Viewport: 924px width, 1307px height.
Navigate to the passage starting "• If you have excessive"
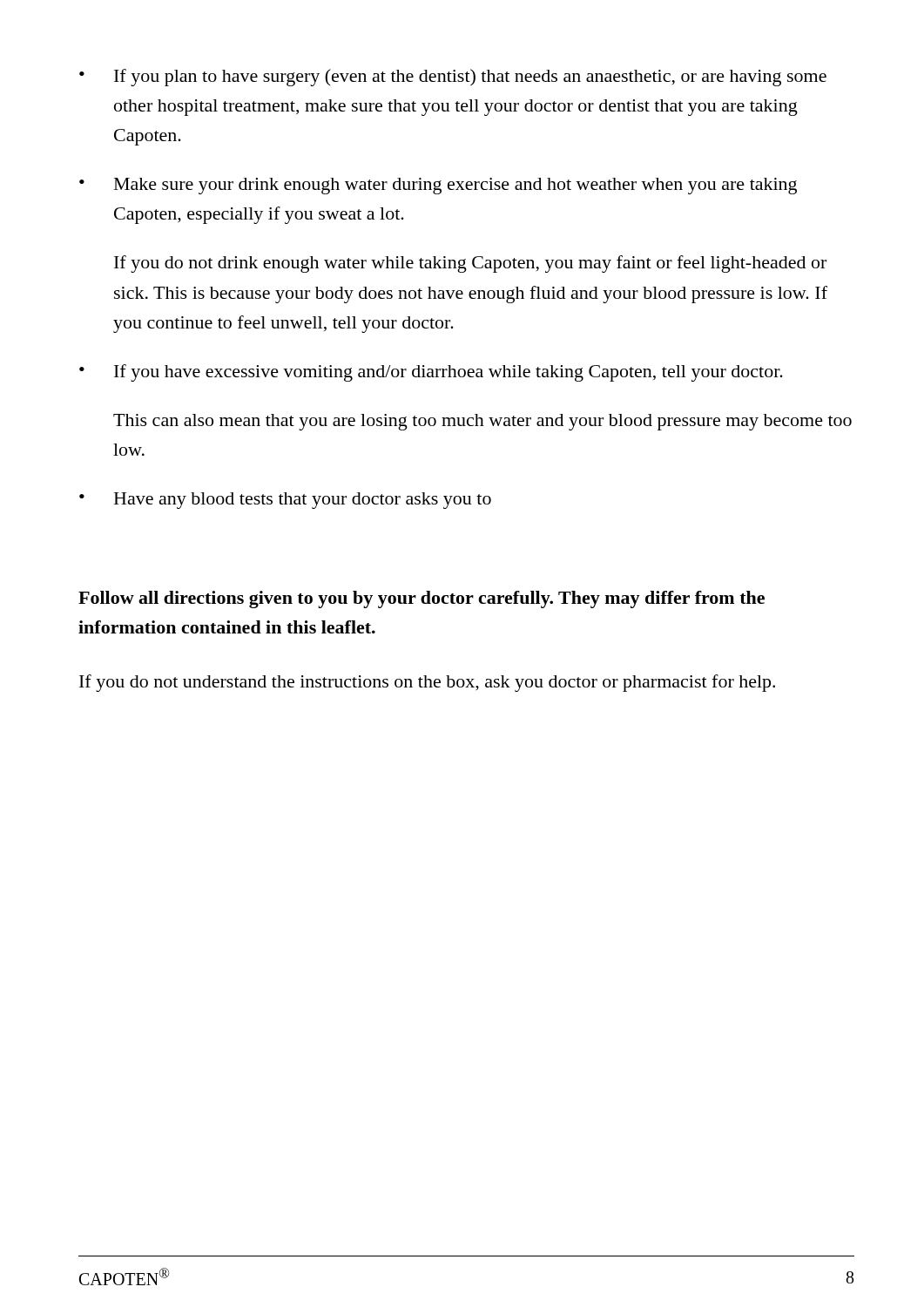pyautogui.click(x=466, y=371)
